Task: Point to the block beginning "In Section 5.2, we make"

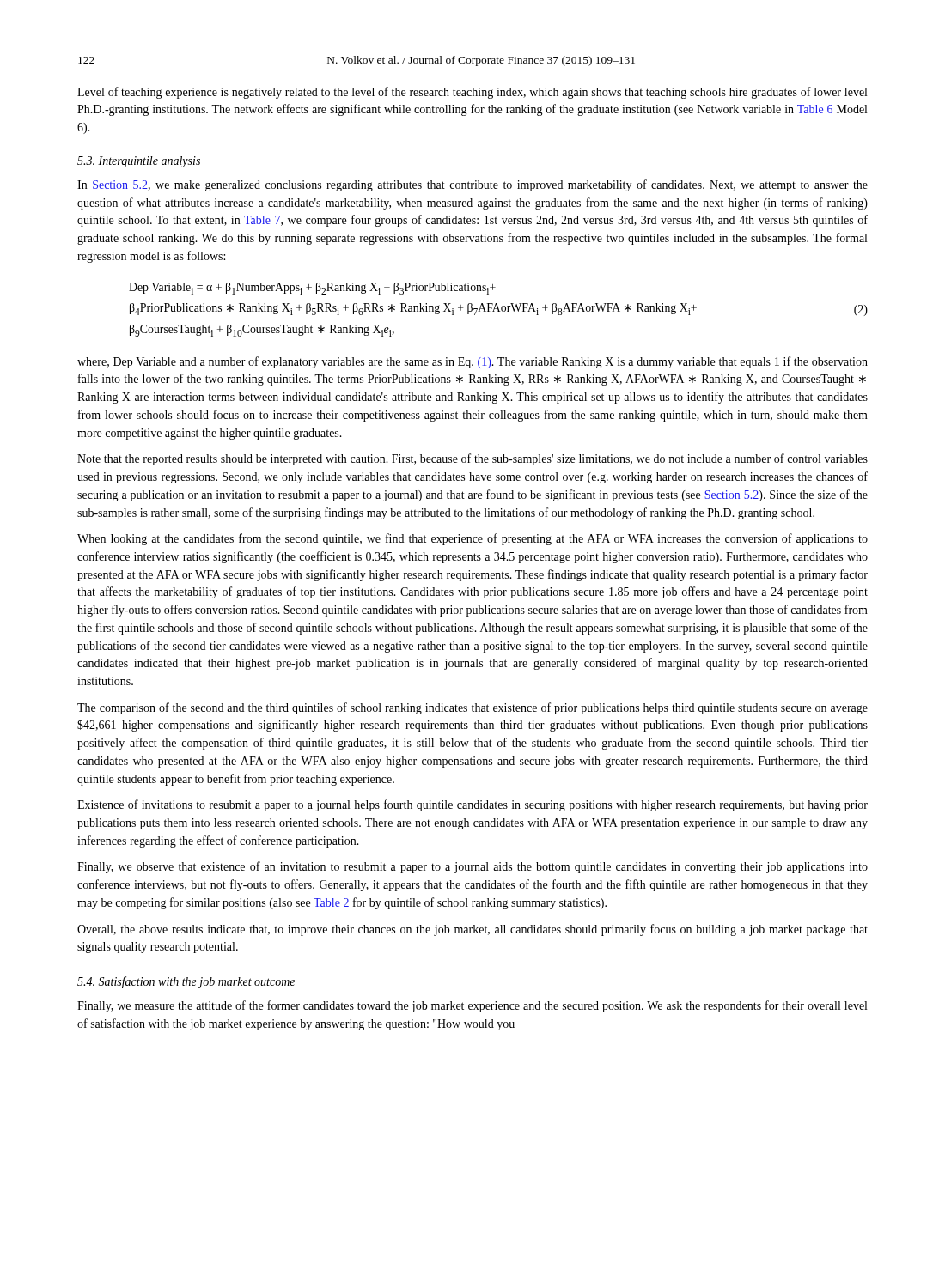Action: pyautogui.click(x=472, y=221)
